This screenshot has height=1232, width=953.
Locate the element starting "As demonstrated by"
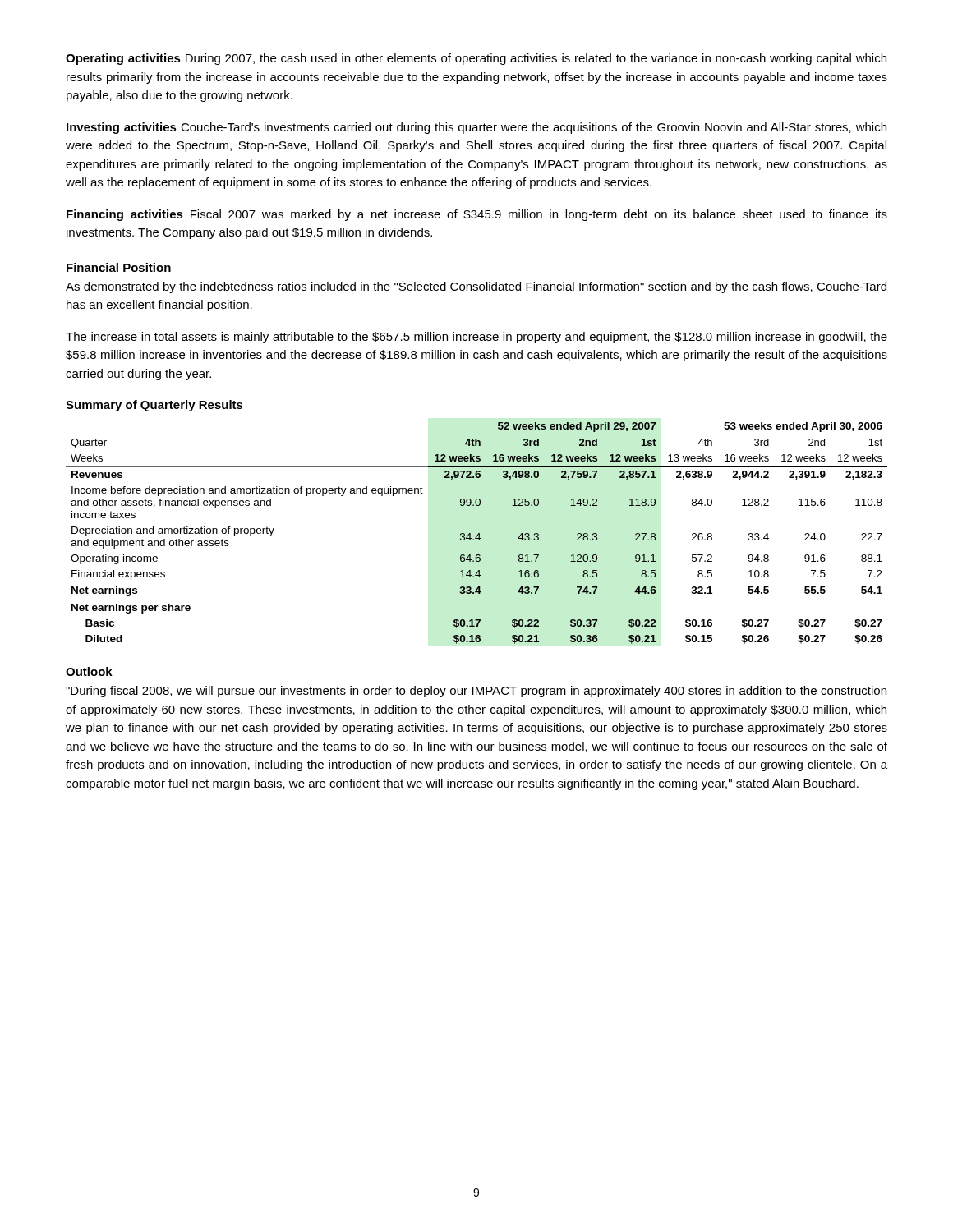(476, 295)
